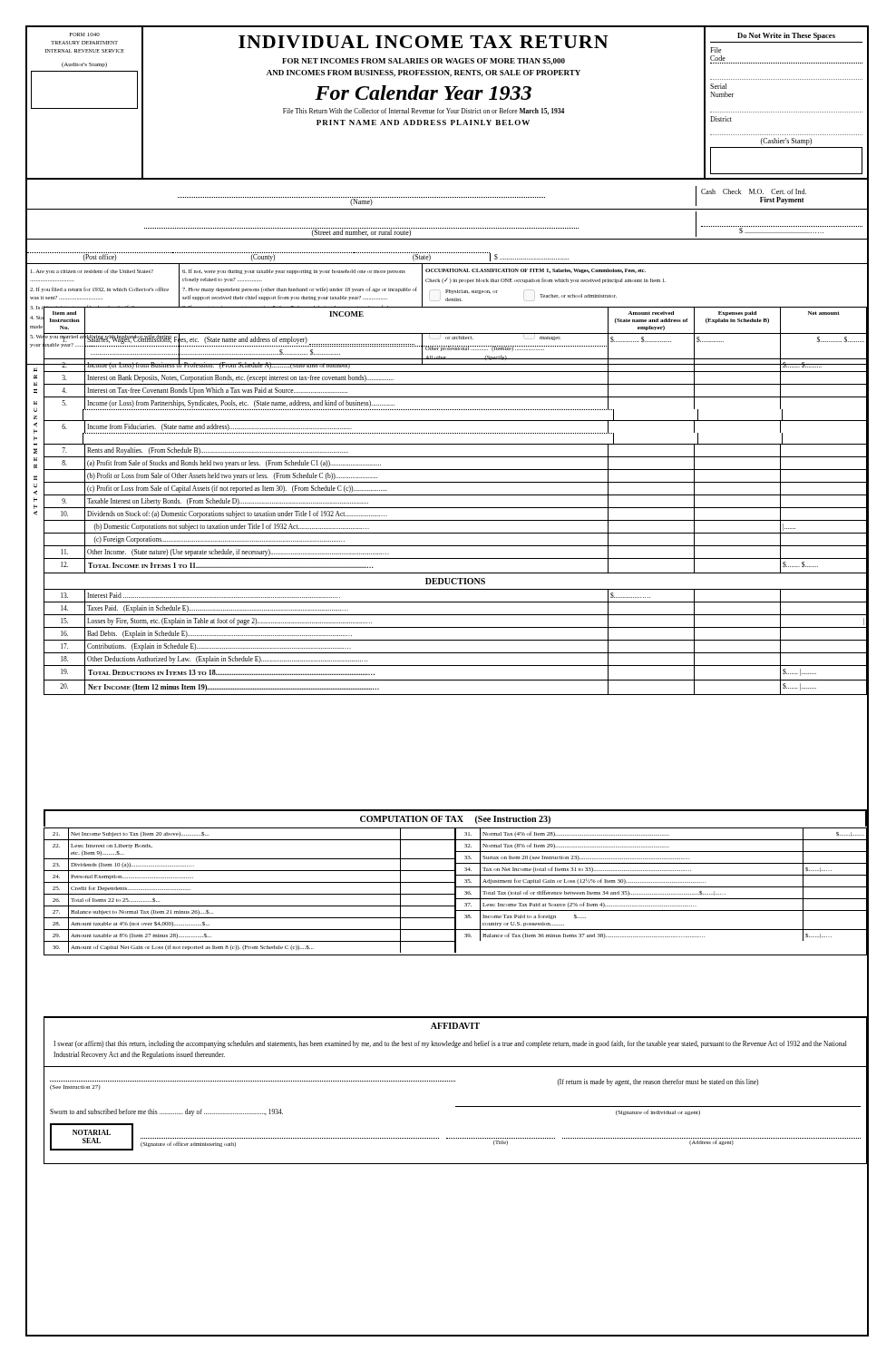
Task: Locate the block of text that opens with "Are you a citizen"
Action: (x=447, y=314)
